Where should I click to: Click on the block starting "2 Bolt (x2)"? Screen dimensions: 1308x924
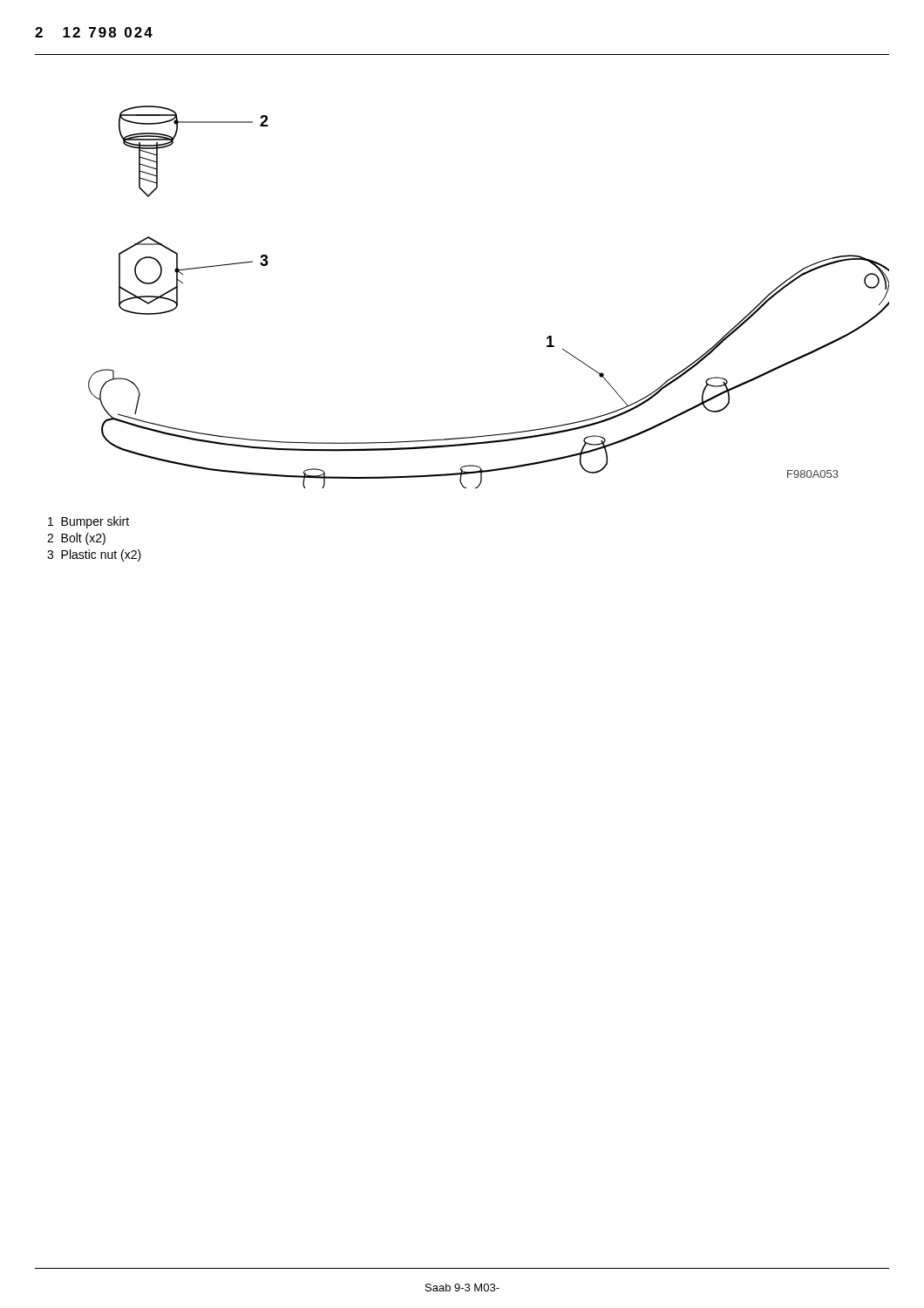tap(77, 538)
